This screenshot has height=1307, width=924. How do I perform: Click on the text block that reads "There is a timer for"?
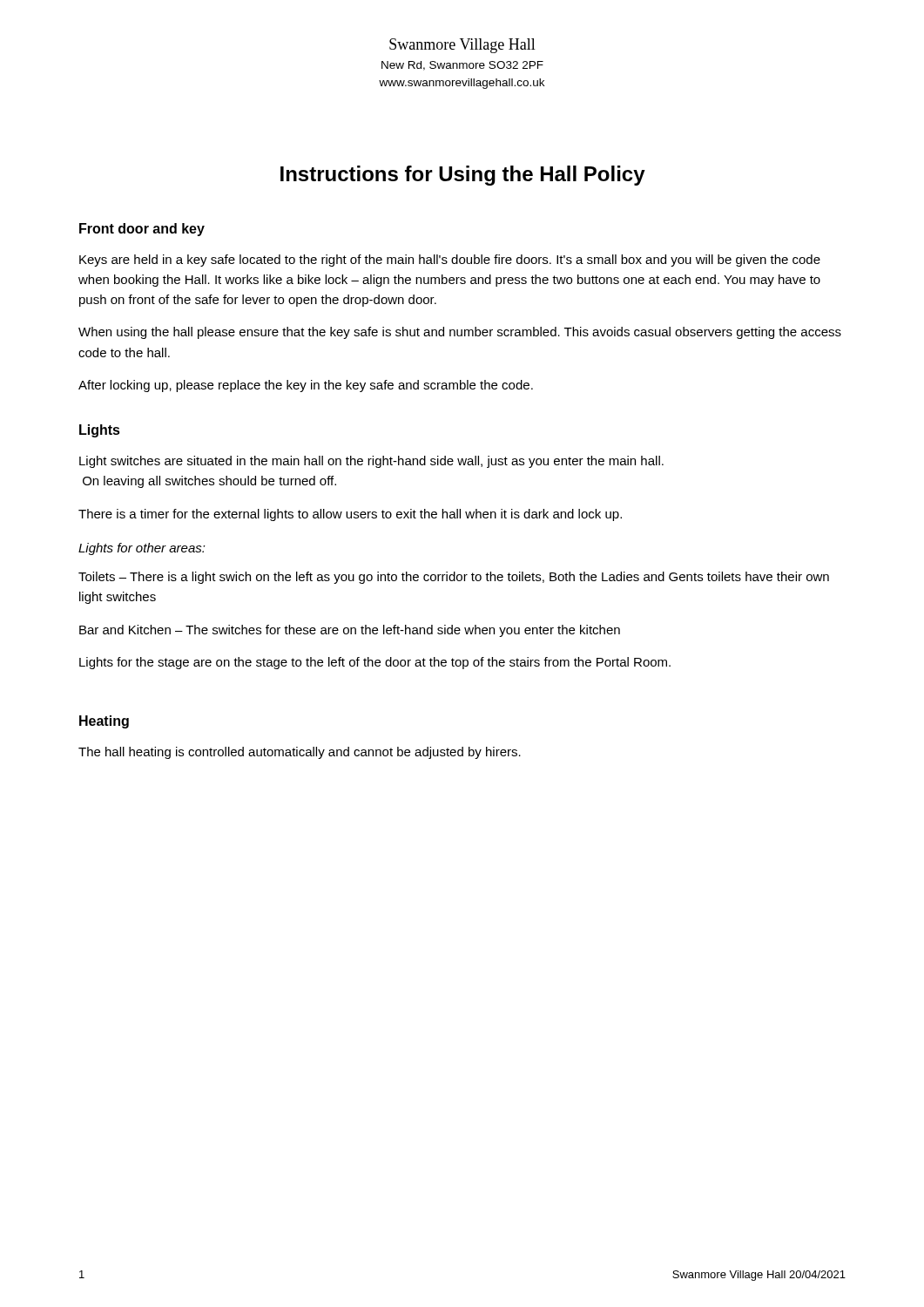click(351, 513)
